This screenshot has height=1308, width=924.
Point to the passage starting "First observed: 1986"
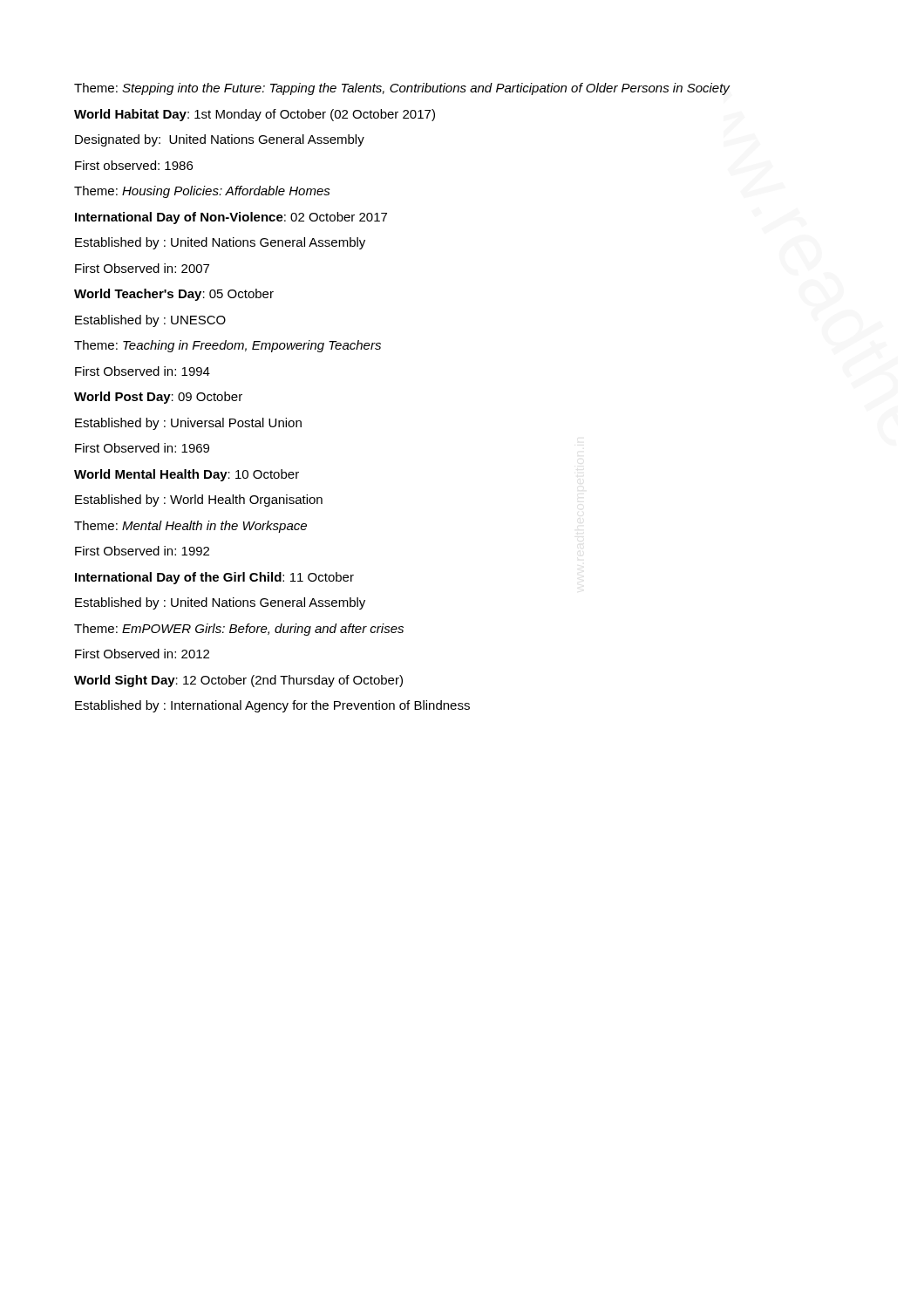tap(134, 165)
